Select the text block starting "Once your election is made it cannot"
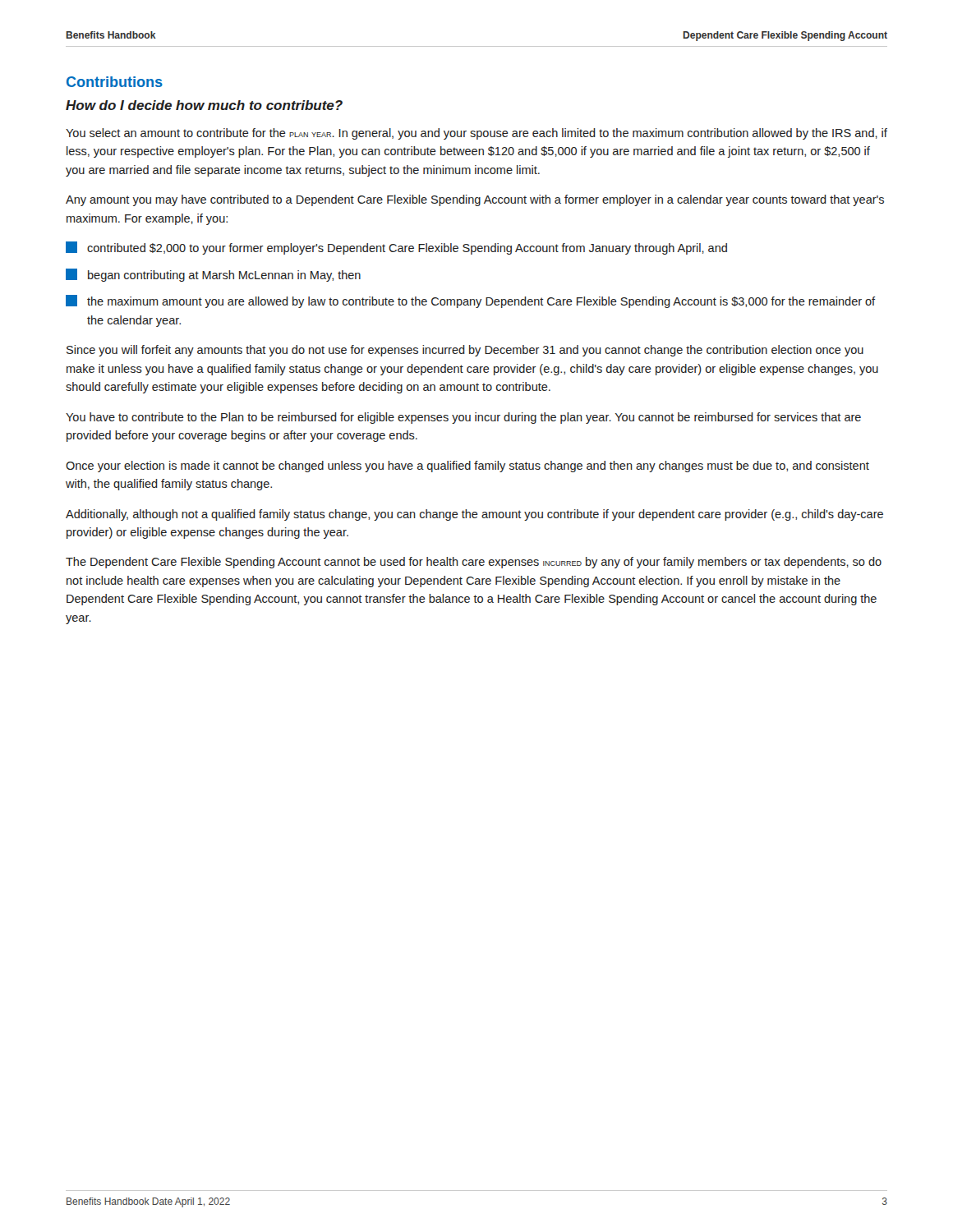Viewport: 953px width, 1232px height. pyautogui.click(x=476, y=475)
